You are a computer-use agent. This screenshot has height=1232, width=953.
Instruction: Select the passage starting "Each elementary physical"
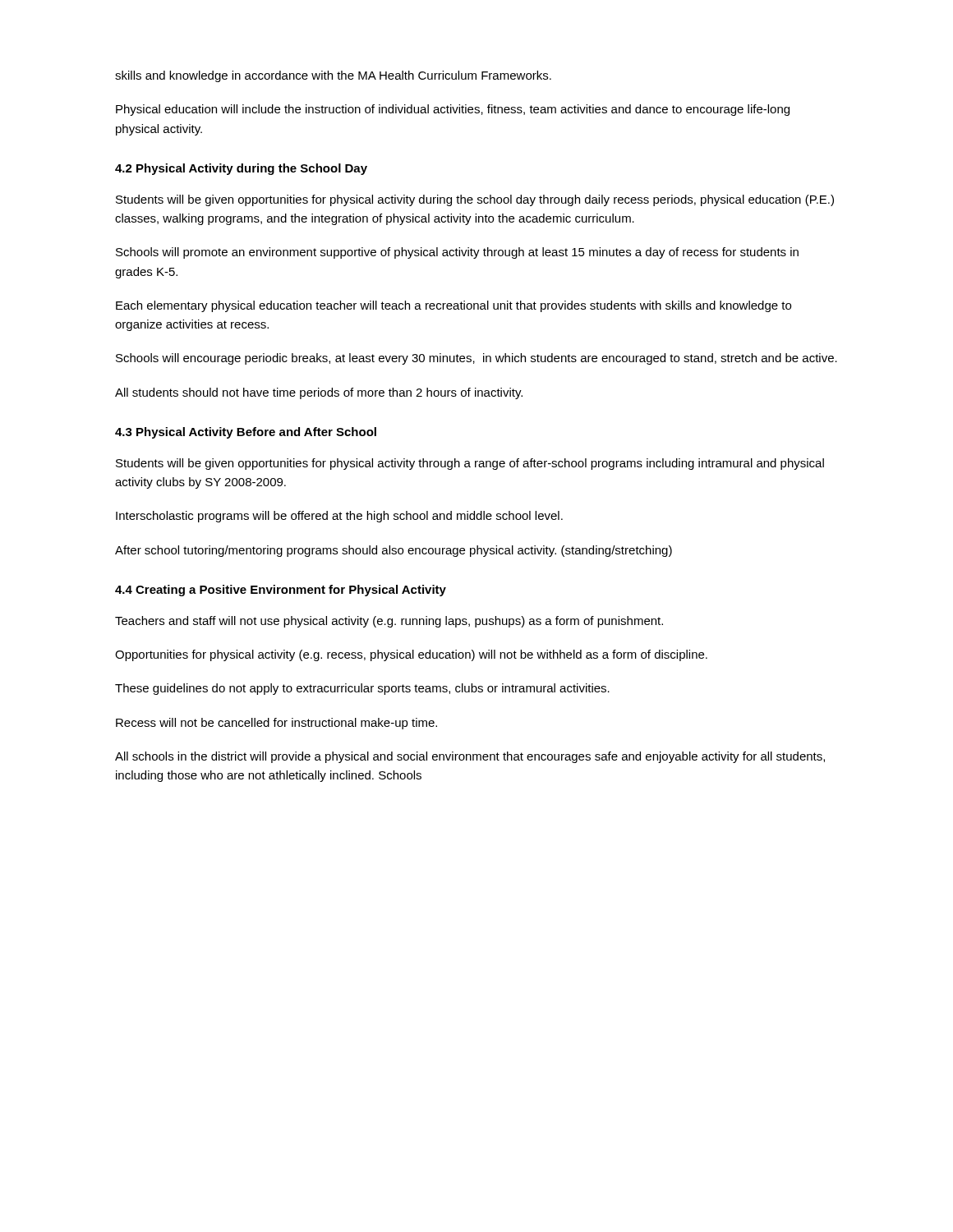(453, 314)
